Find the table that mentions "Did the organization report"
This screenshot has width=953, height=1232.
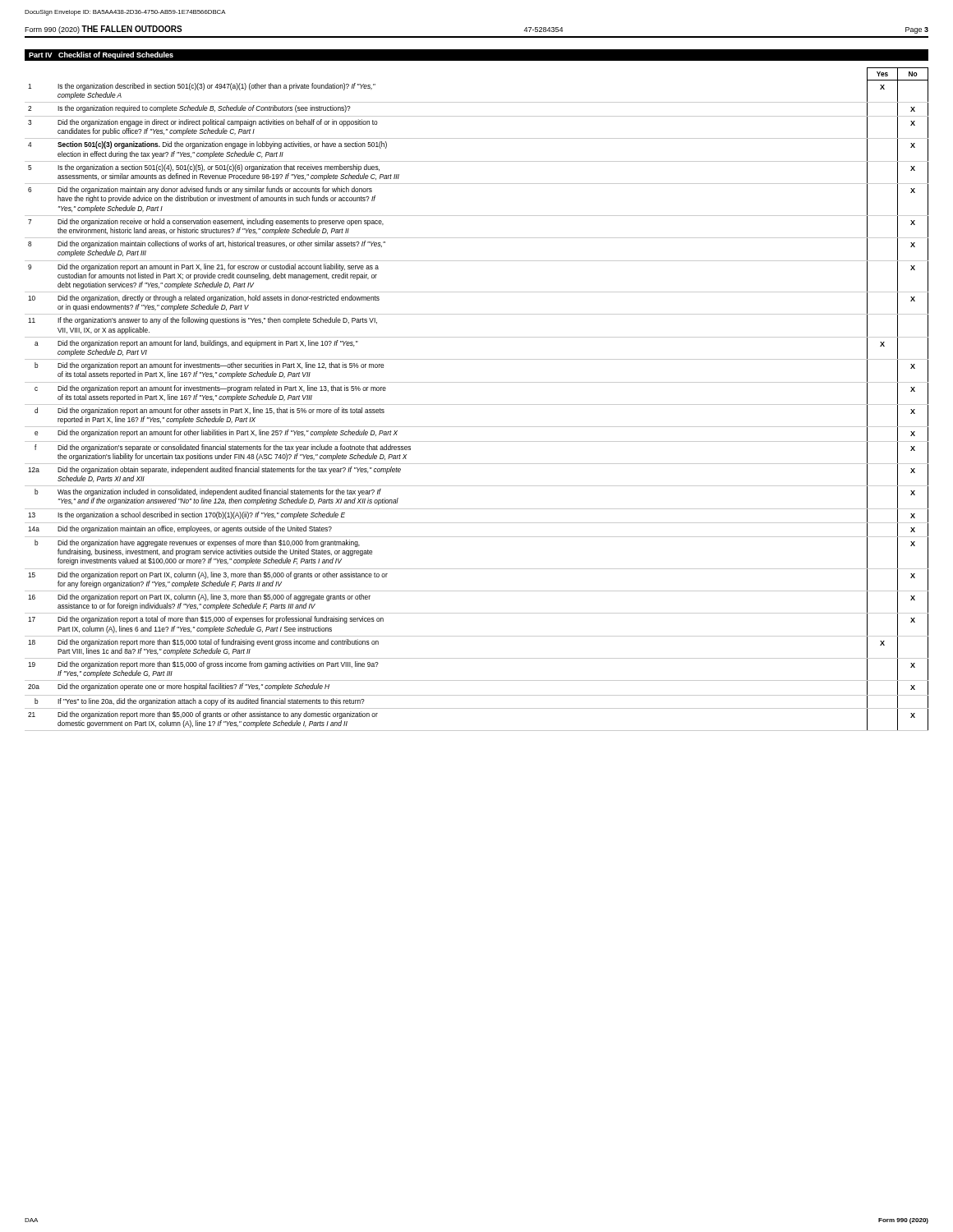[x=476, y=399]
